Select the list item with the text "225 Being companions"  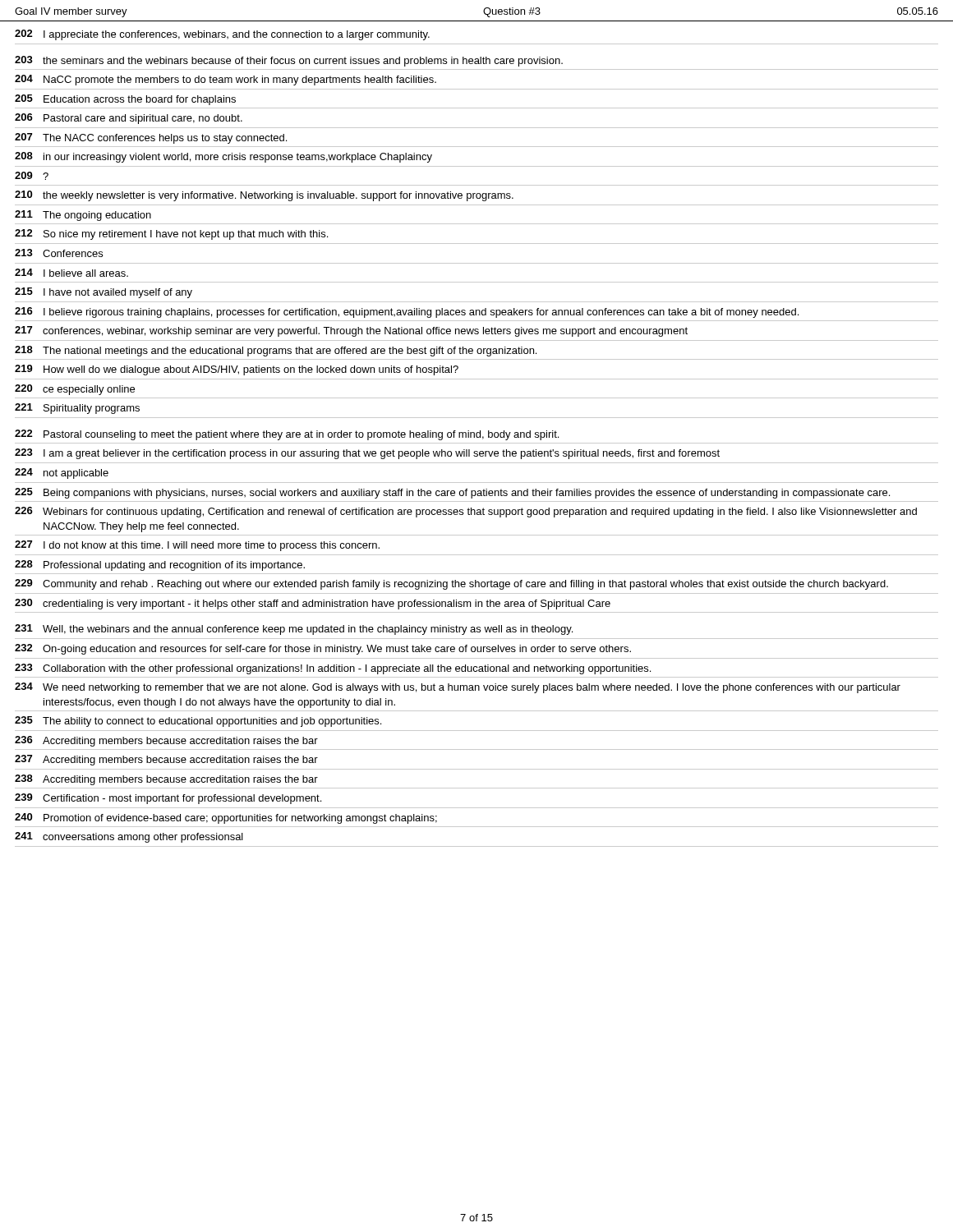[476, 492]
